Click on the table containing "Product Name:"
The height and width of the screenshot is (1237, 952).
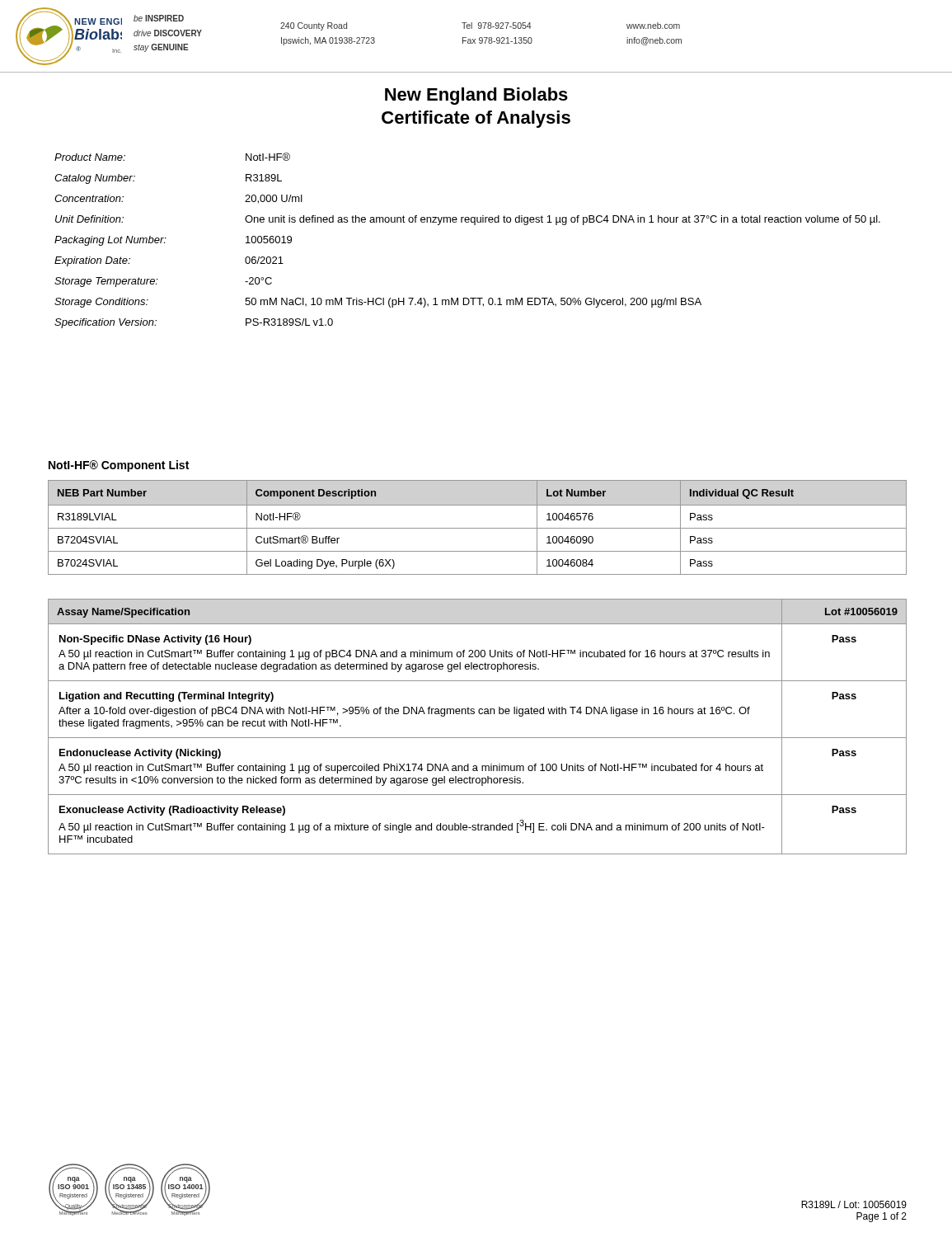[x=477, y=240]
